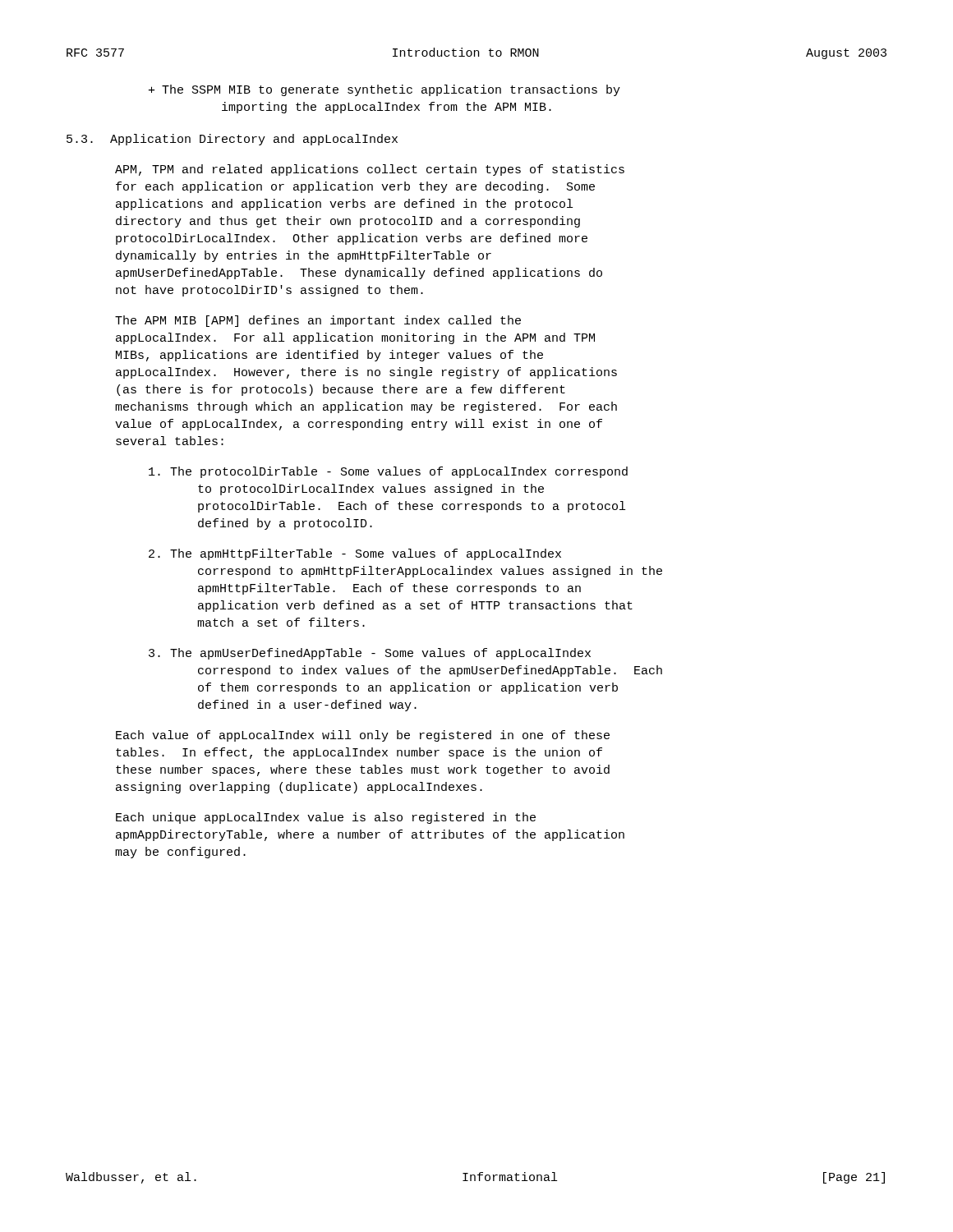Find the text block containing "APM, TPM and"
The image size is (953, 1232).
pyautogui.click(x=370, y=231)
